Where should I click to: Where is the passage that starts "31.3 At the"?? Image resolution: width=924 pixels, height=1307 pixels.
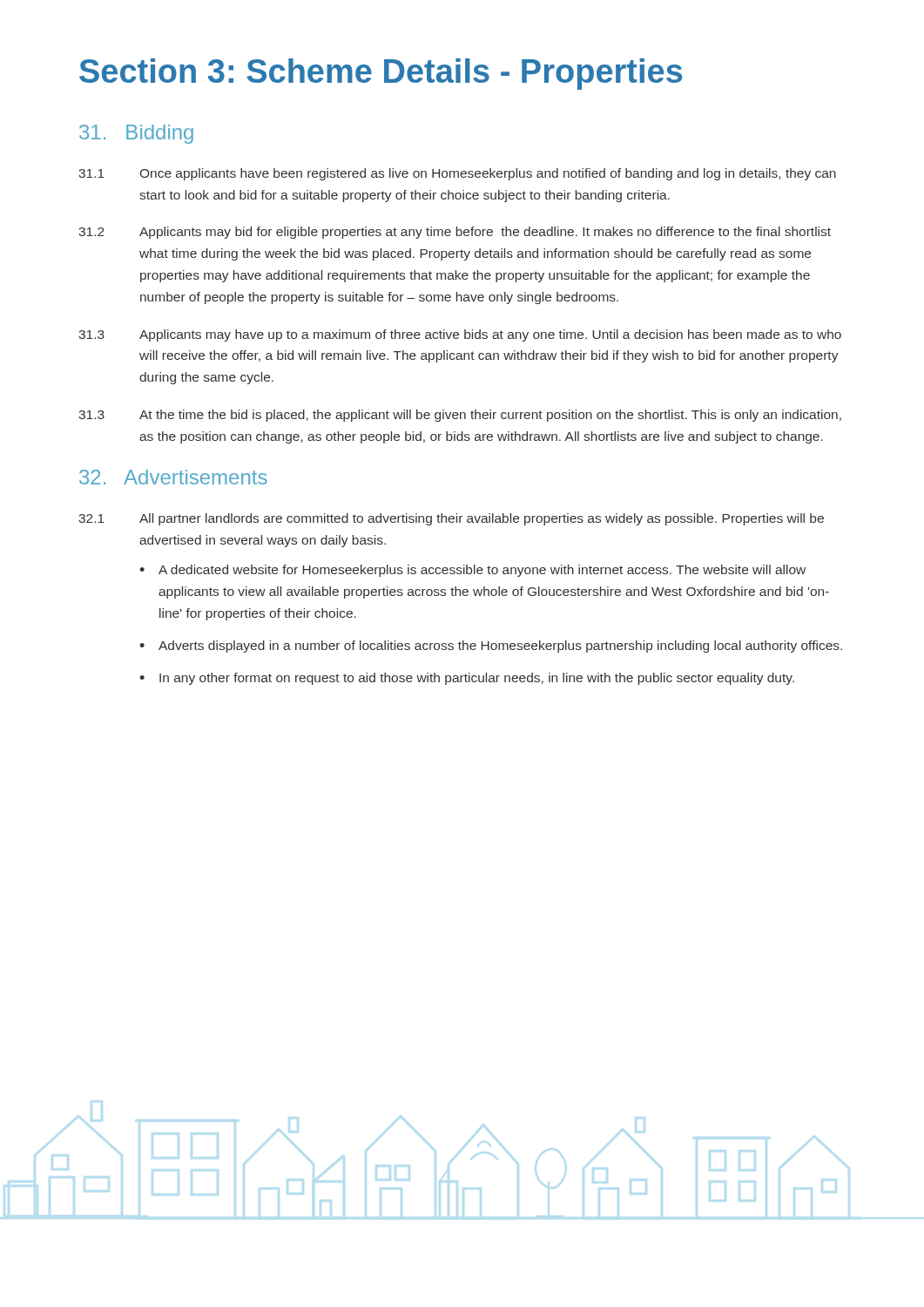[x=462, y=426]
